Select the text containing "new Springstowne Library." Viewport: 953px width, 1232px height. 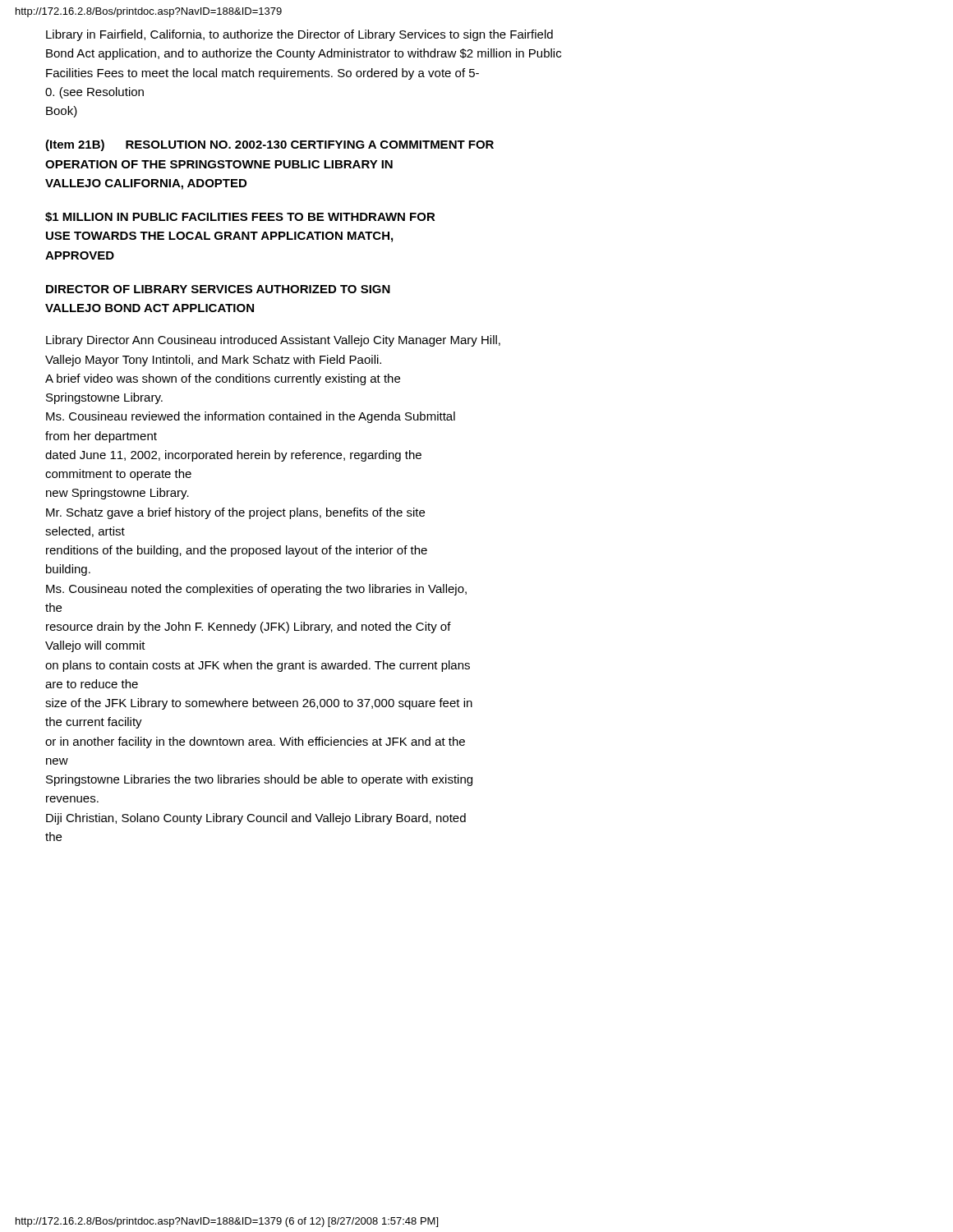tap(117, 493)
